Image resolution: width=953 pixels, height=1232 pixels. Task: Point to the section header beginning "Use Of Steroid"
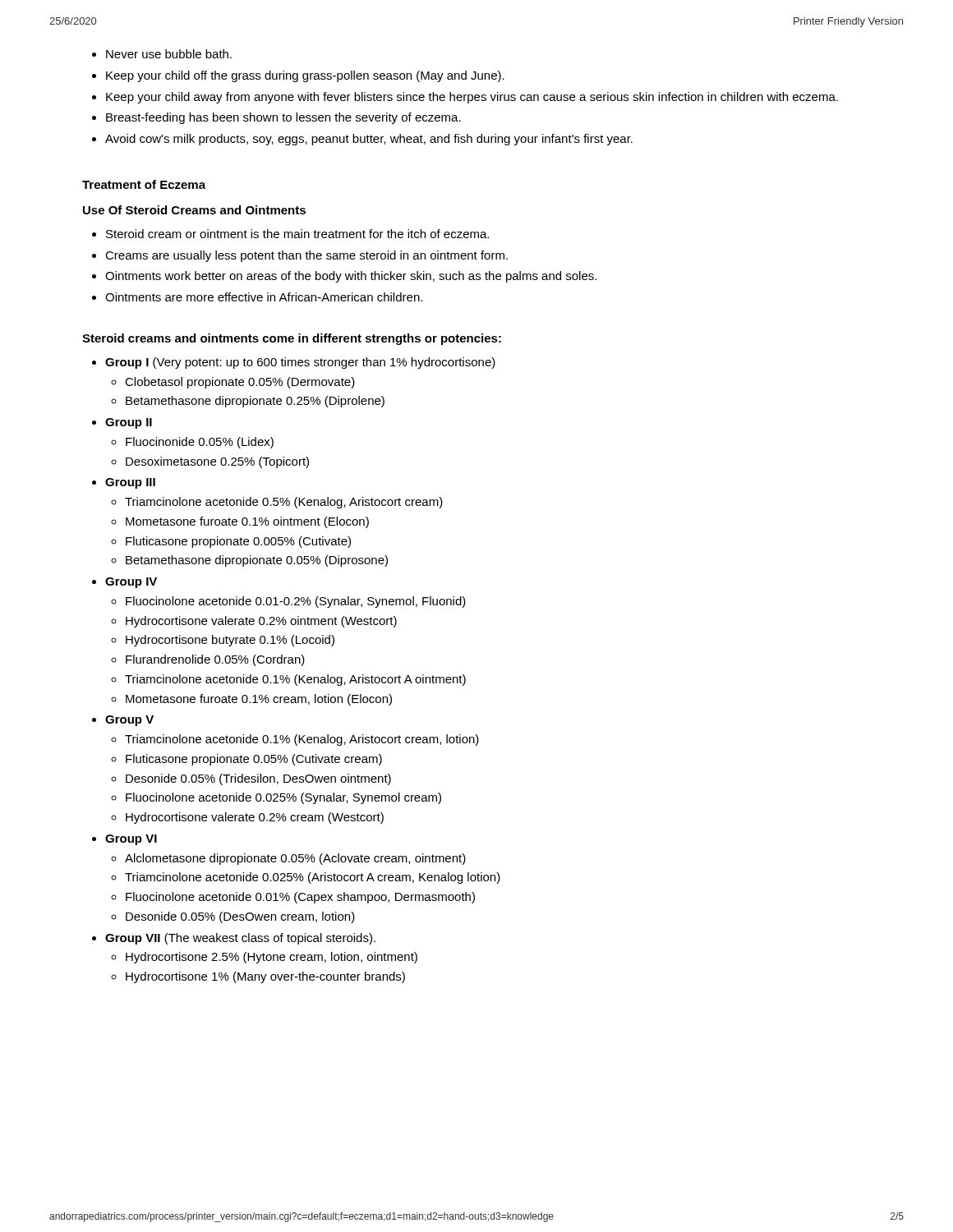(194, 210)
